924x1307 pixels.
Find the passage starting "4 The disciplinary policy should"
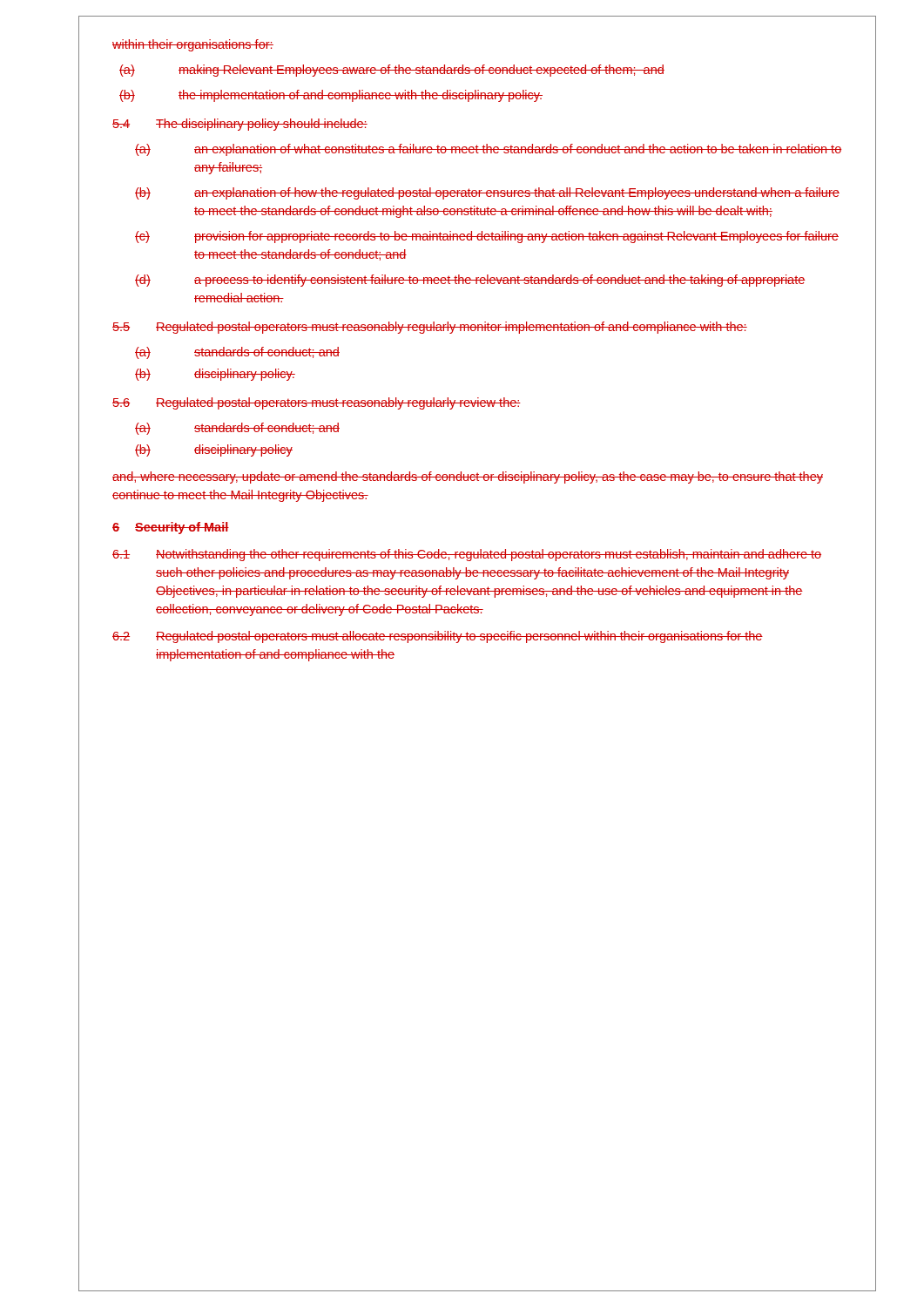pos(240,125)
